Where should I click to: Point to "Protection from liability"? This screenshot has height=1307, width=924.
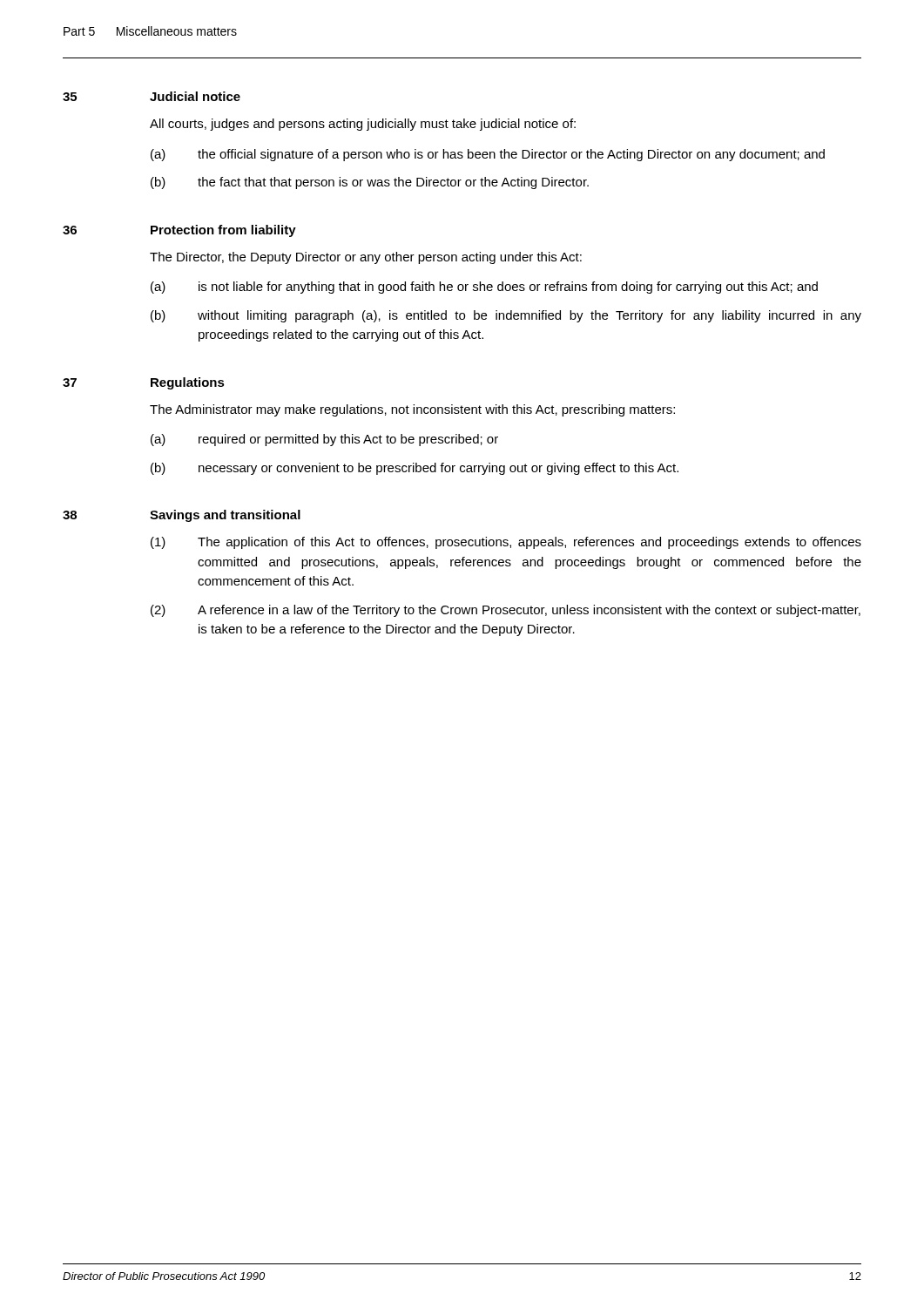click(223, 229)
